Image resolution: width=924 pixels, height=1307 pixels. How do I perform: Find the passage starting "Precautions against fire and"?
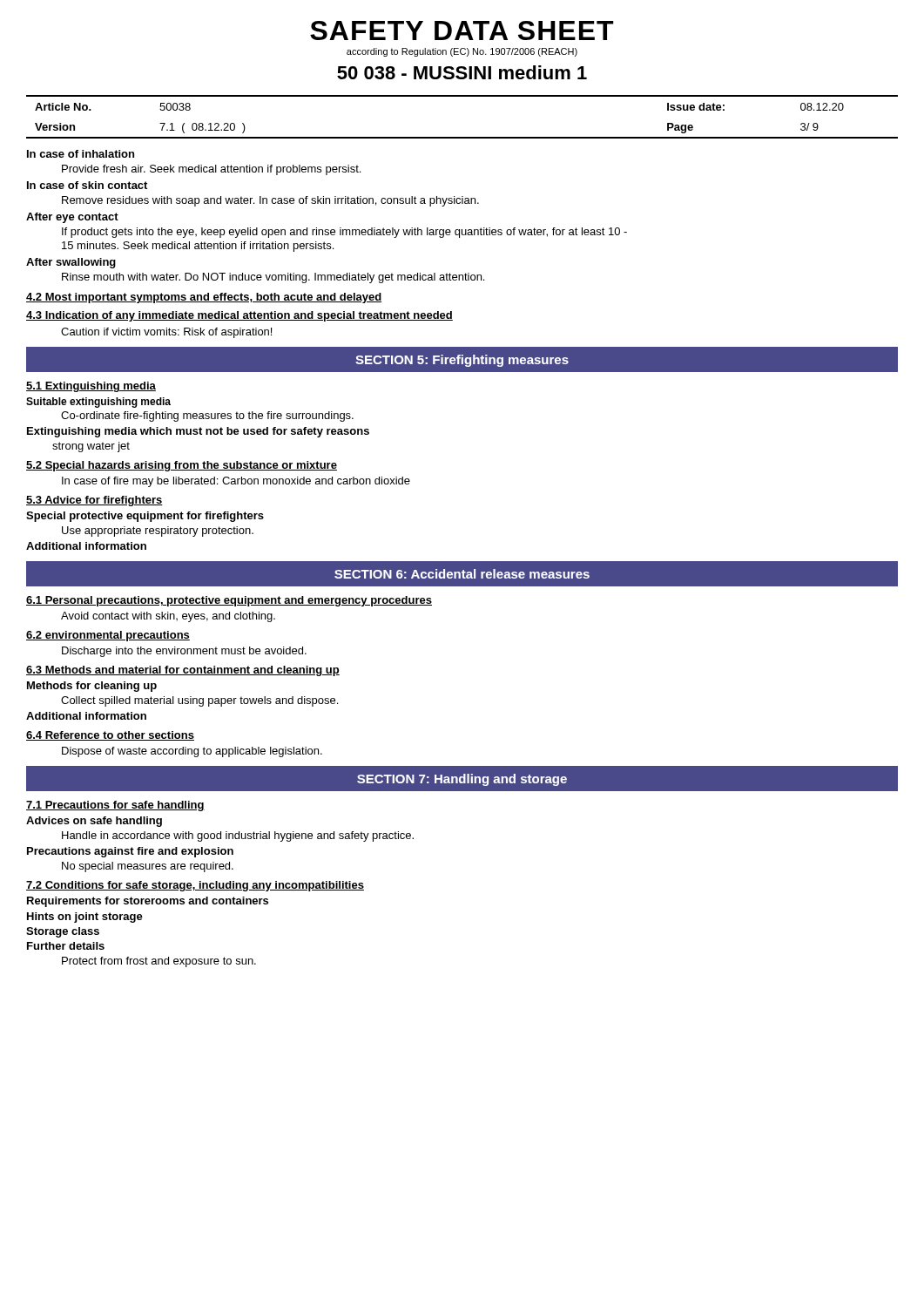point(130,852)
